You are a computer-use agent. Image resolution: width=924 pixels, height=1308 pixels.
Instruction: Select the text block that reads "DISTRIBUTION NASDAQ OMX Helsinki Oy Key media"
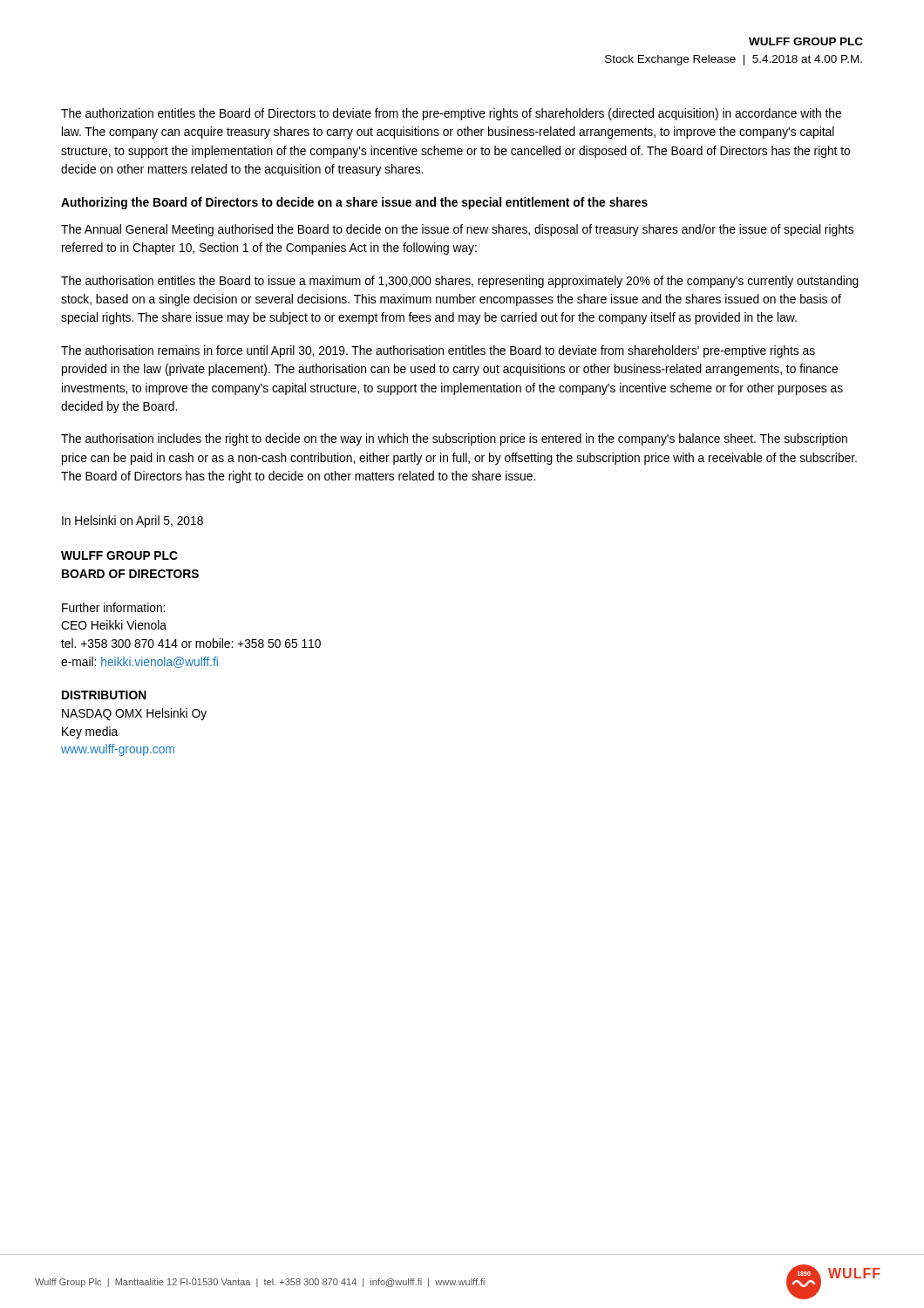click(104, 695)
